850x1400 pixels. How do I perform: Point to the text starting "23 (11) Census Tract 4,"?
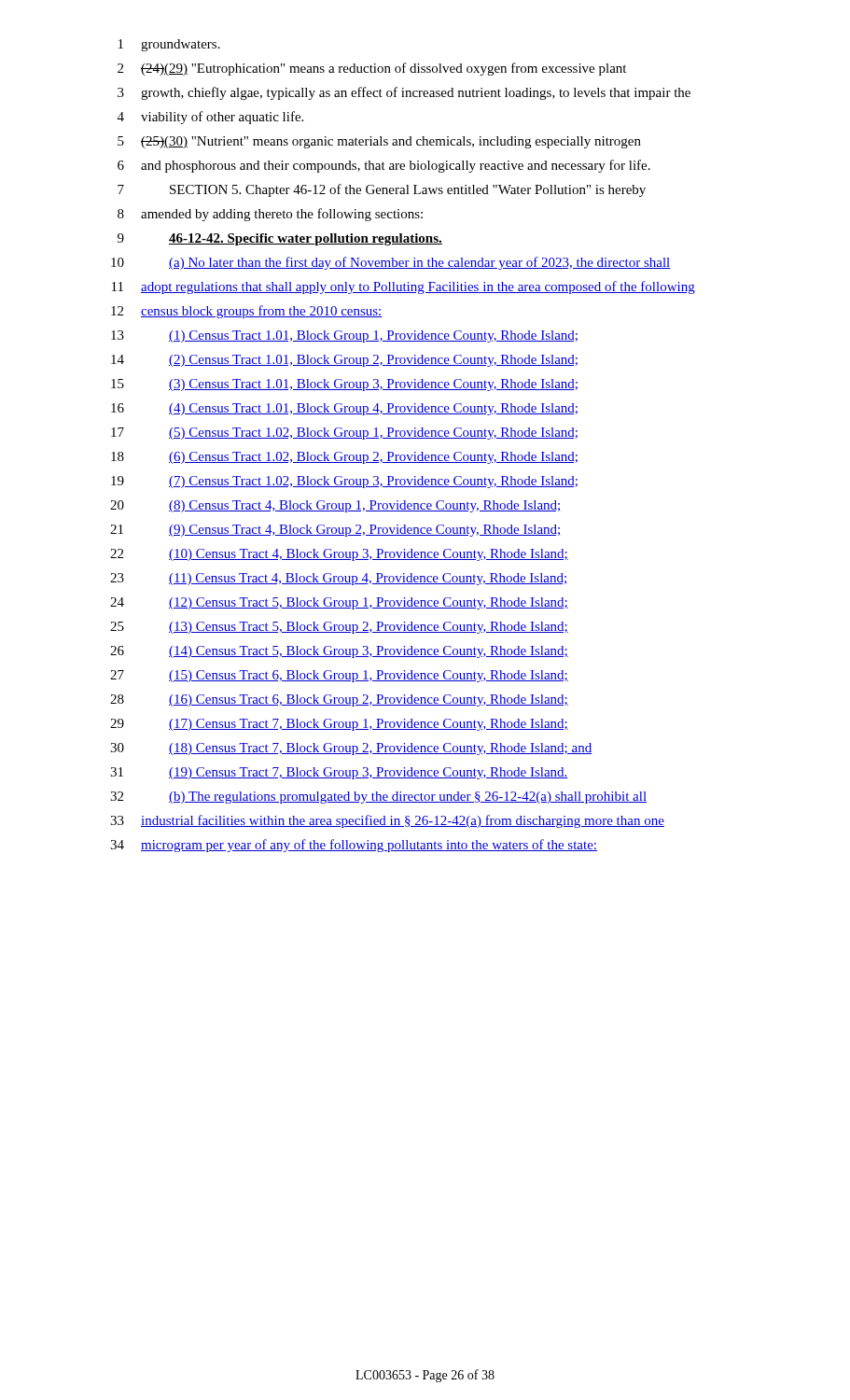[x=441, y=578]
